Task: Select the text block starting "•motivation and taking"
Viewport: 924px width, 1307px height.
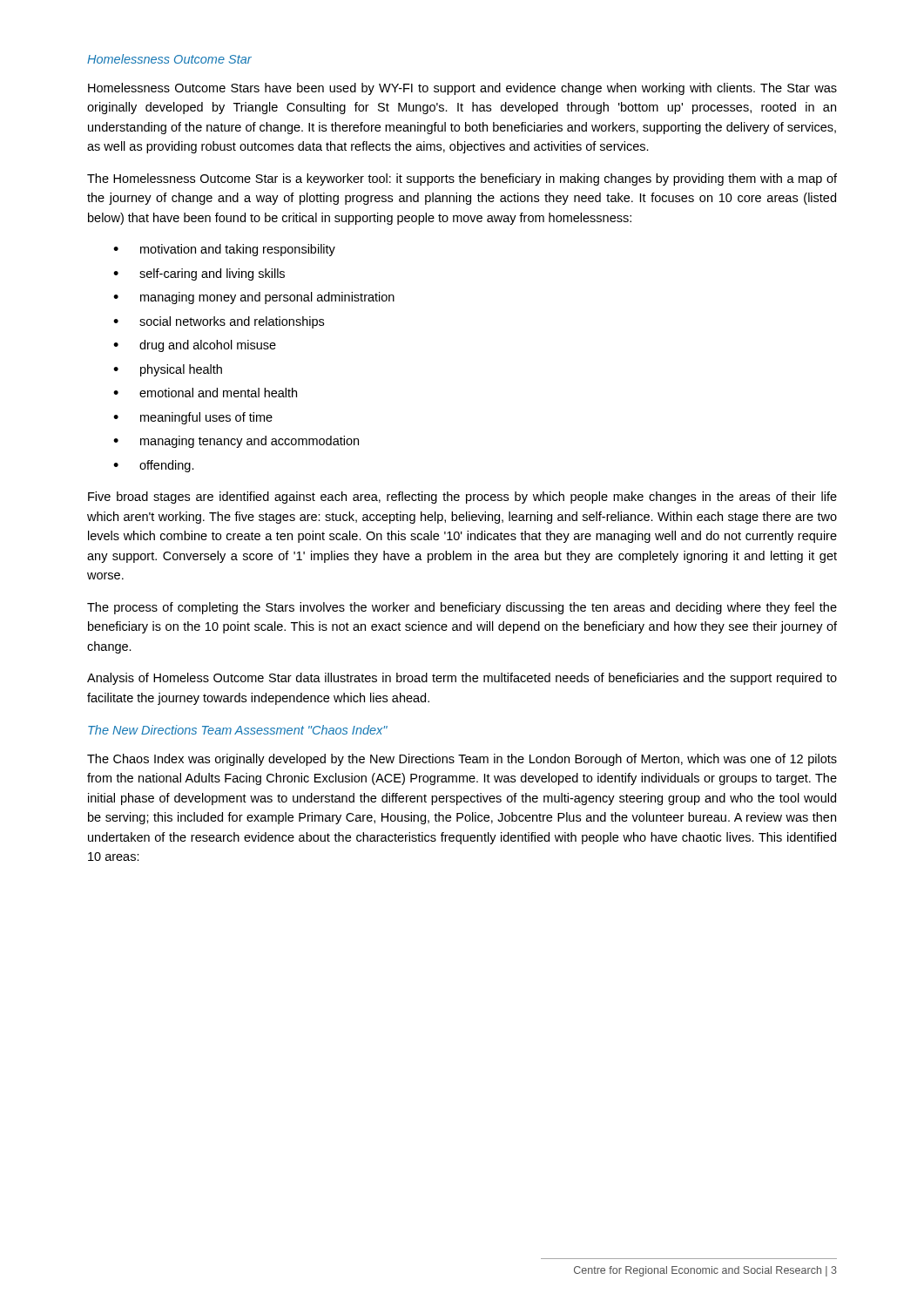Action: pyautogui.click(x=224, y=250)
